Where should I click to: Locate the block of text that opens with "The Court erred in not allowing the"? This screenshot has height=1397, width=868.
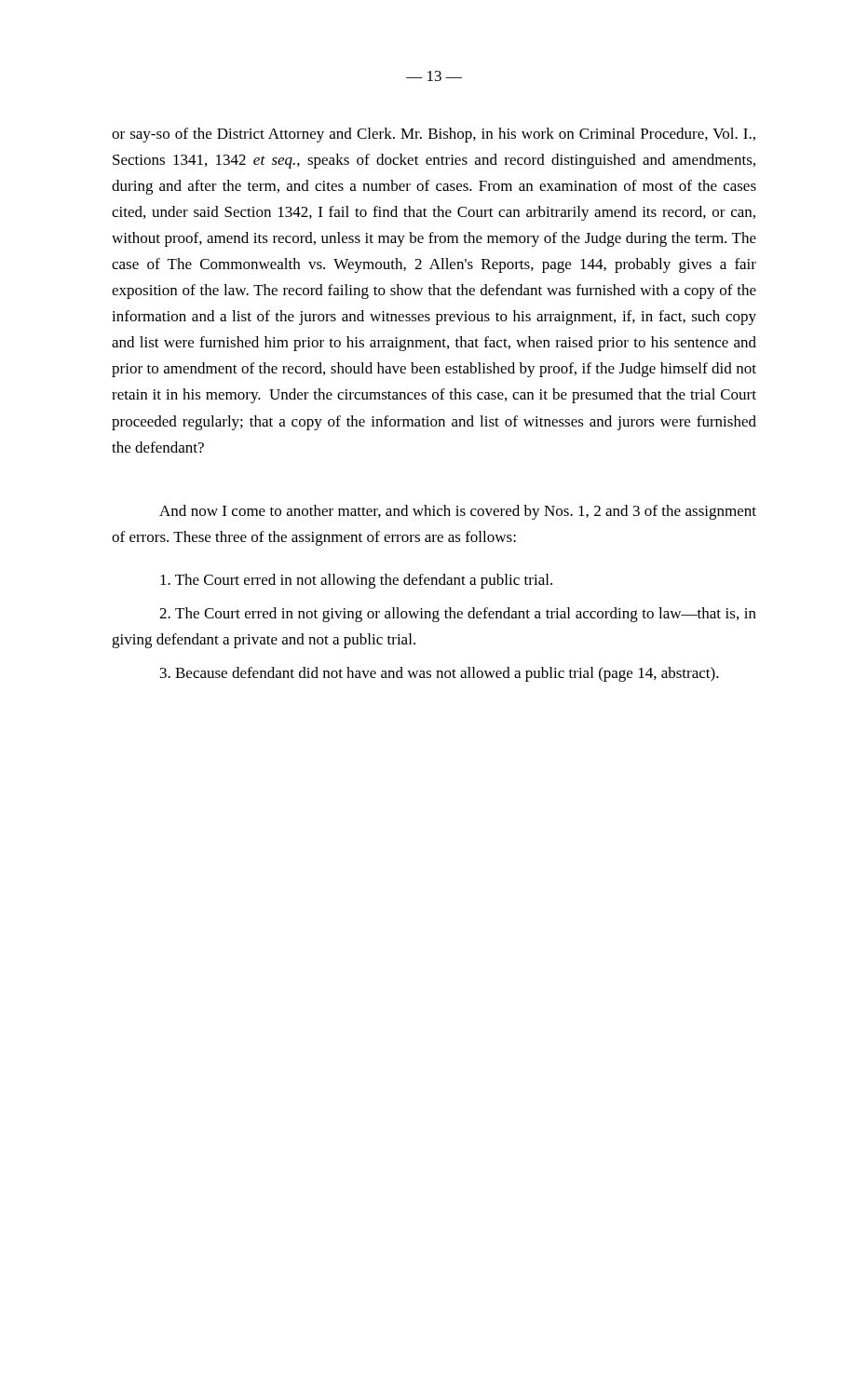pyautogui.click(x=356, y=579)
